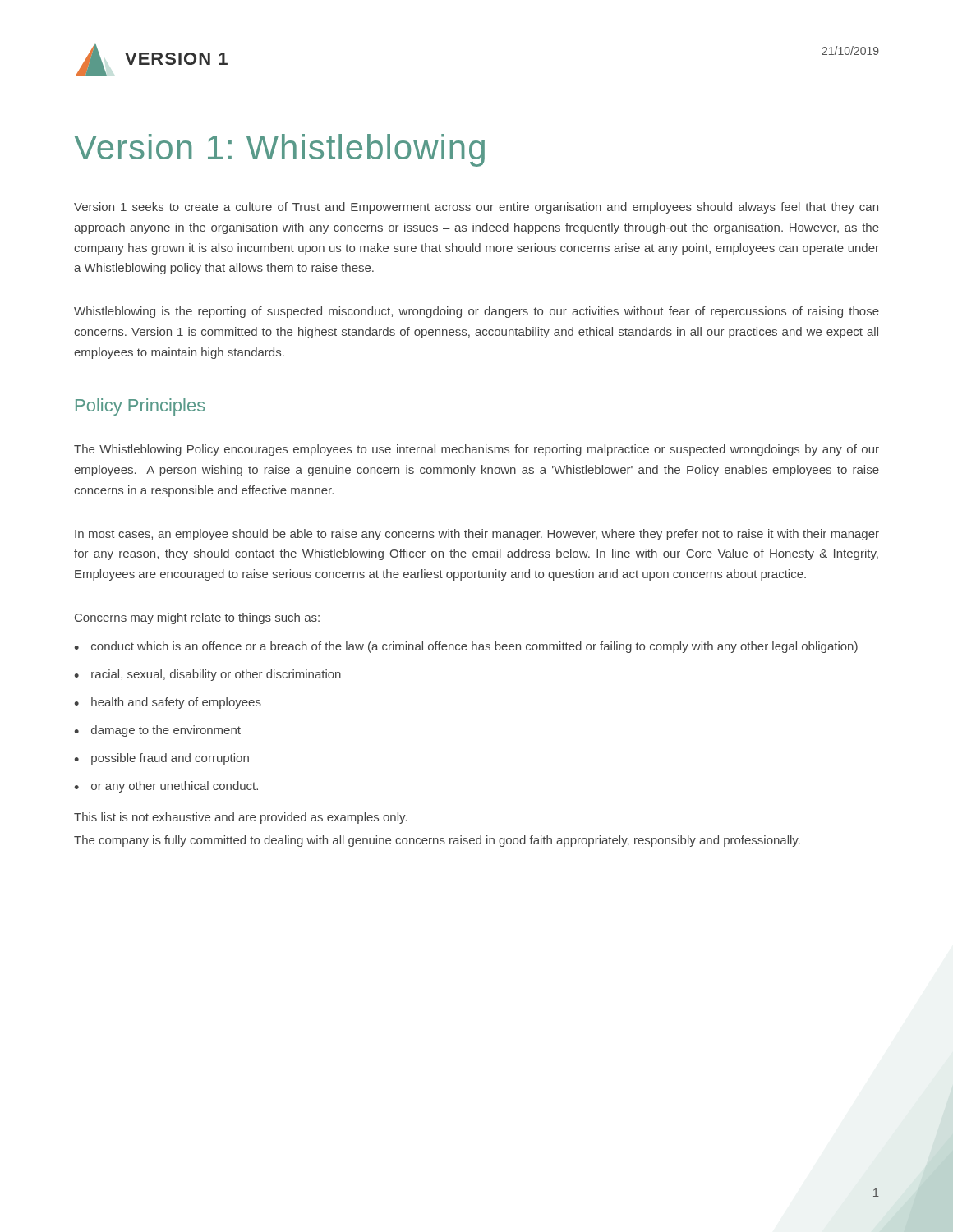
Task: Find the block on this page that starts "The Whistleblowing Policy encourages"
Action: pyautogui.click(x=476, y=469)
